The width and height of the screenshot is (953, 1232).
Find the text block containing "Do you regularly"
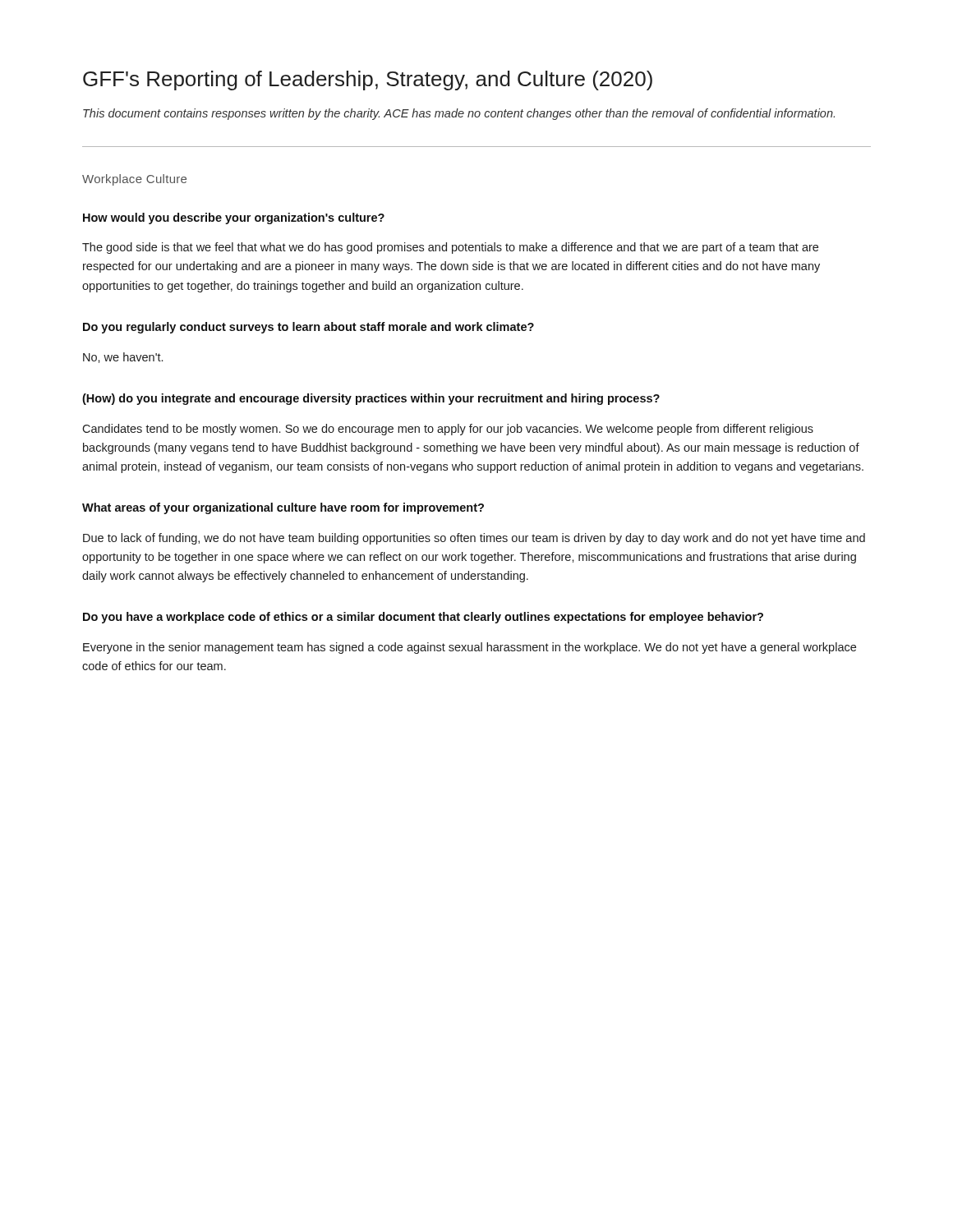[x=476, y=328]
